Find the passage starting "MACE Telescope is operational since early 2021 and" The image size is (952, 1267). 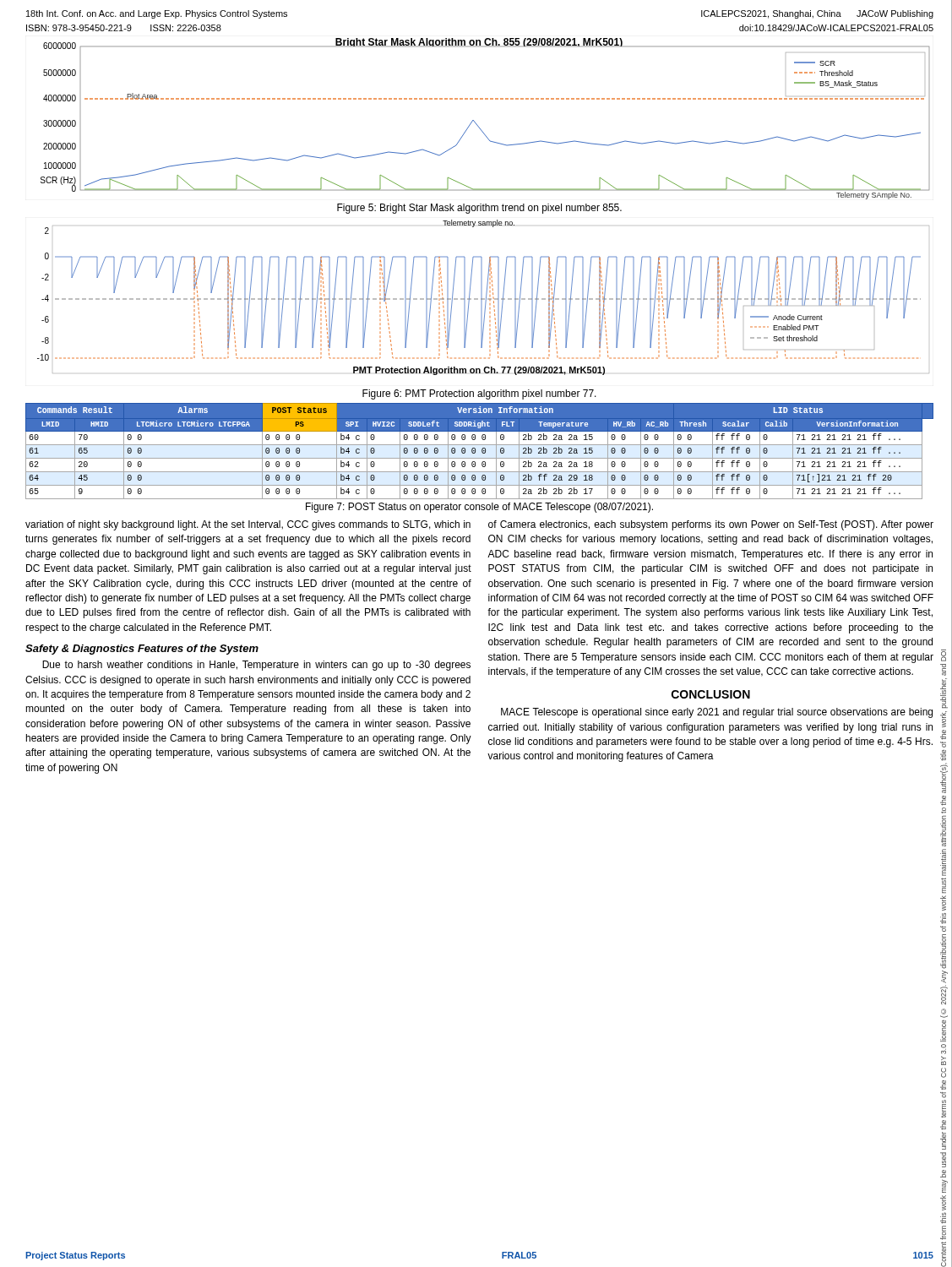point(711,734)
